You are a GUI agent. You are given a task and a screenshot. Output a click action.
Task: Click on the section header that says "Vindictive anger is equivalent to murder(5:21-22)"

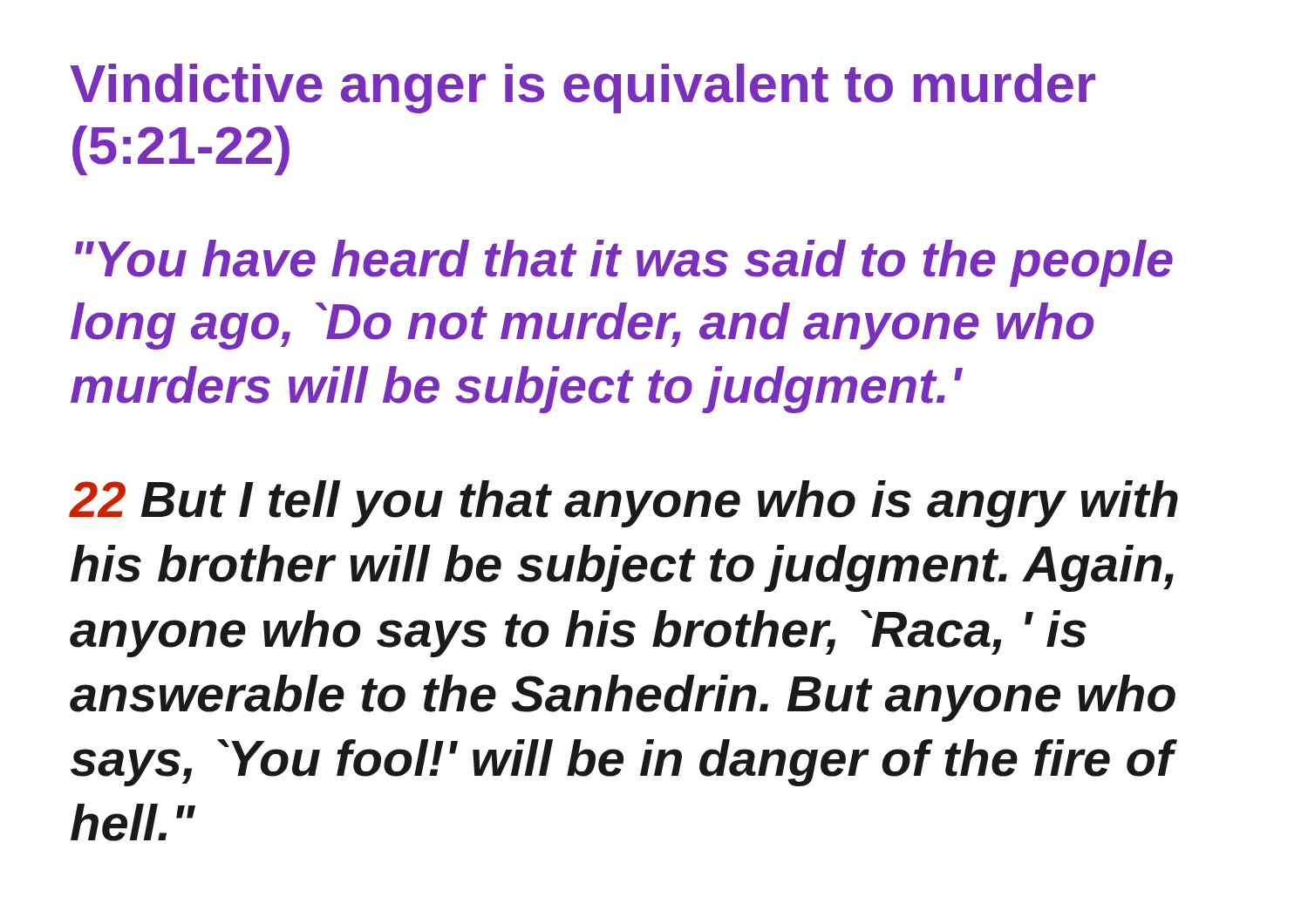tap(583, 114)
